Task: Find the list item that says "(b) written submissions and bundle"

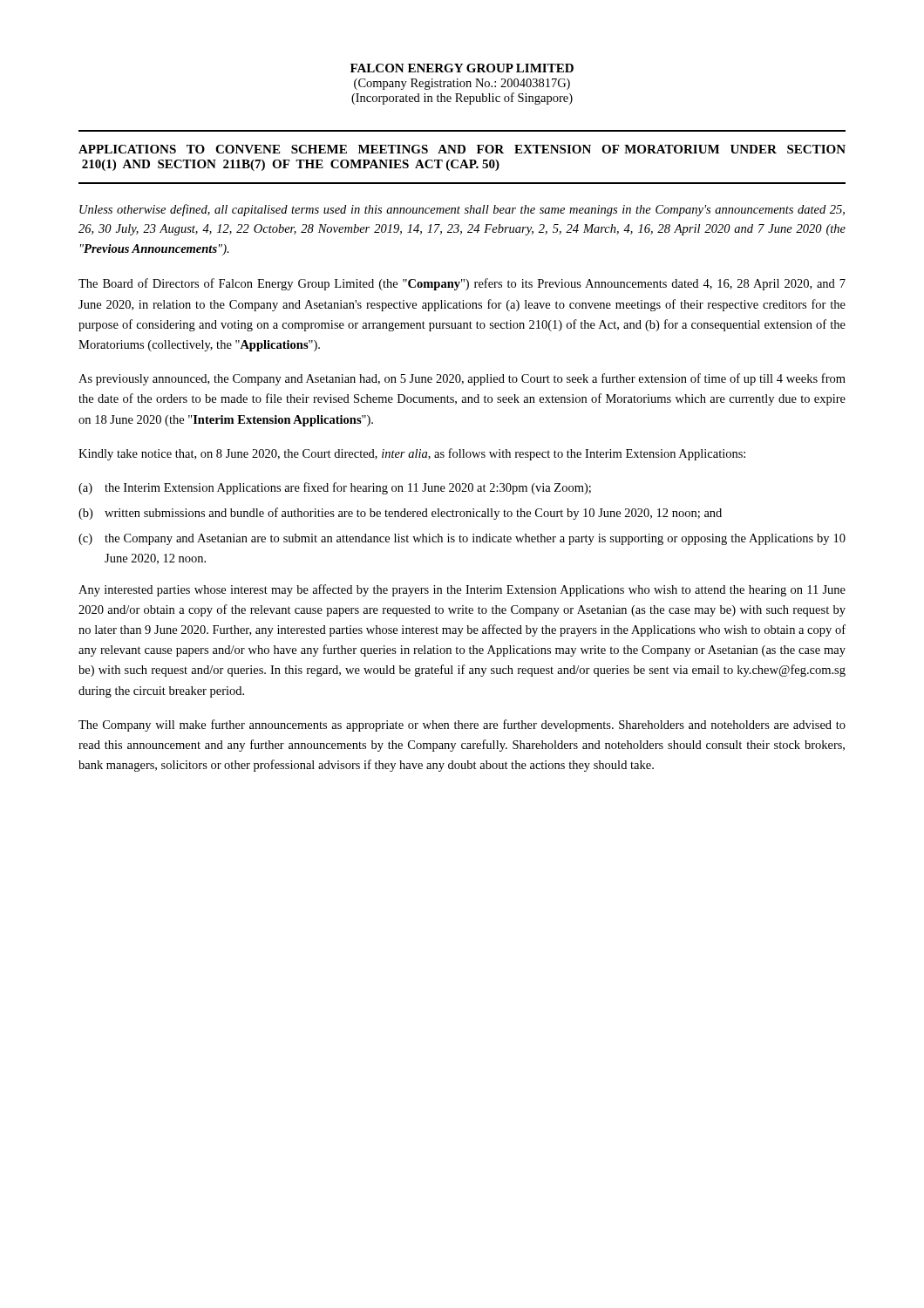Action: coord(462,513)
